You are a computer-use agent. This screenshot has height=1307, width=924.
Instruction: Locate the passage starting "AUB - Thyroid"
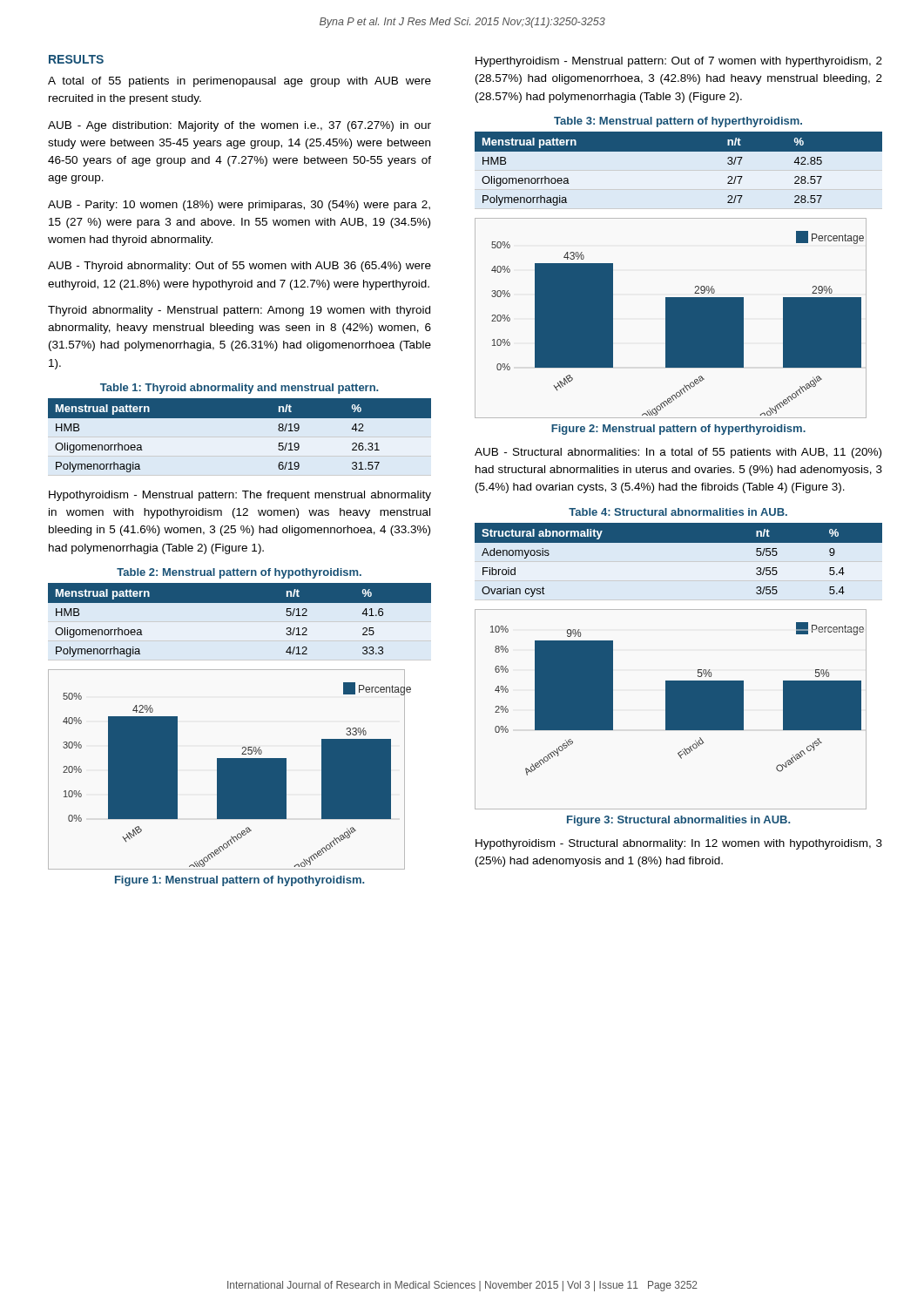(239, 275)
